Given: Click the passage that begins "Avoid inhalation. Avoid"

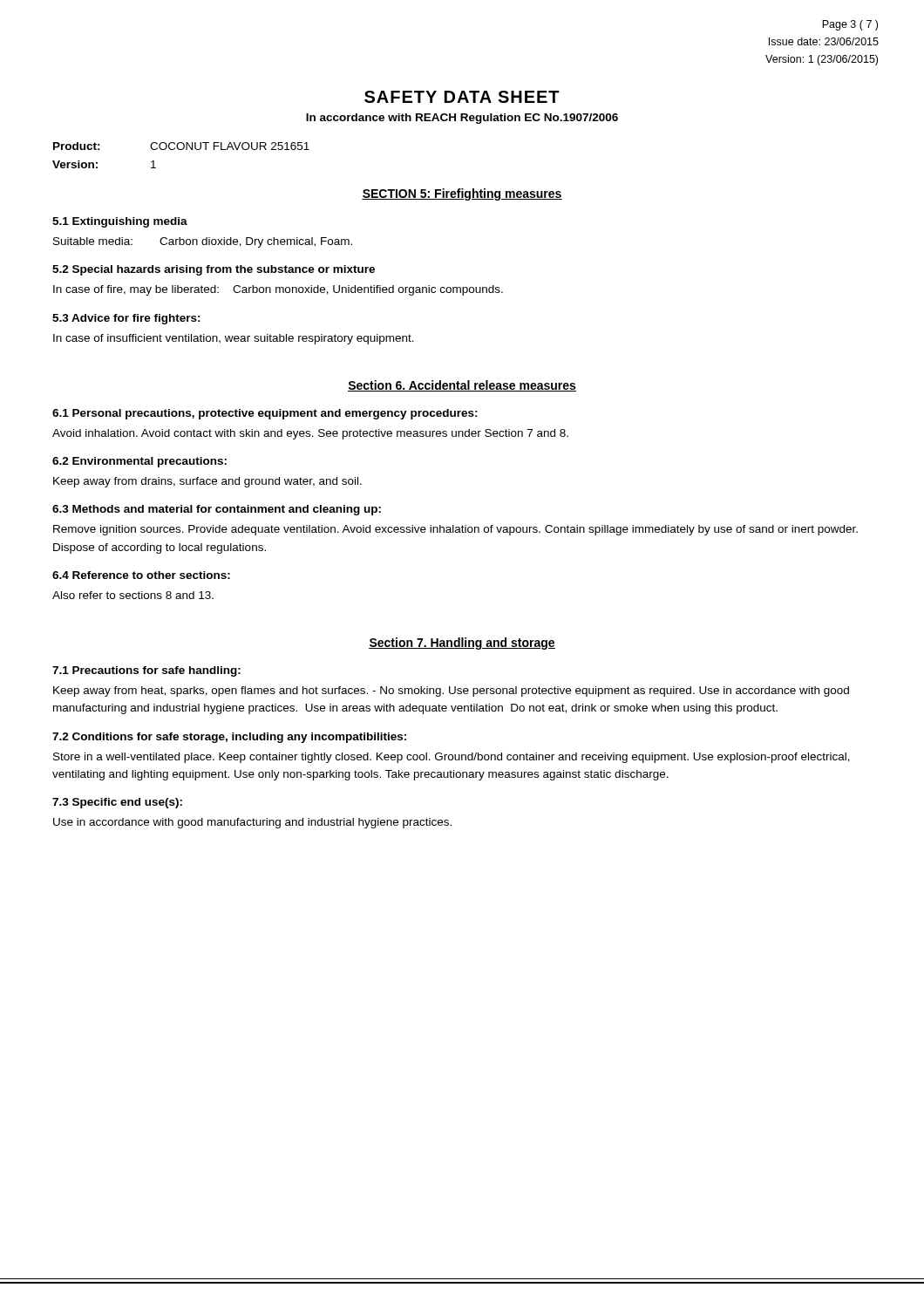Looking at the screenshot, I should coord(311,433).
